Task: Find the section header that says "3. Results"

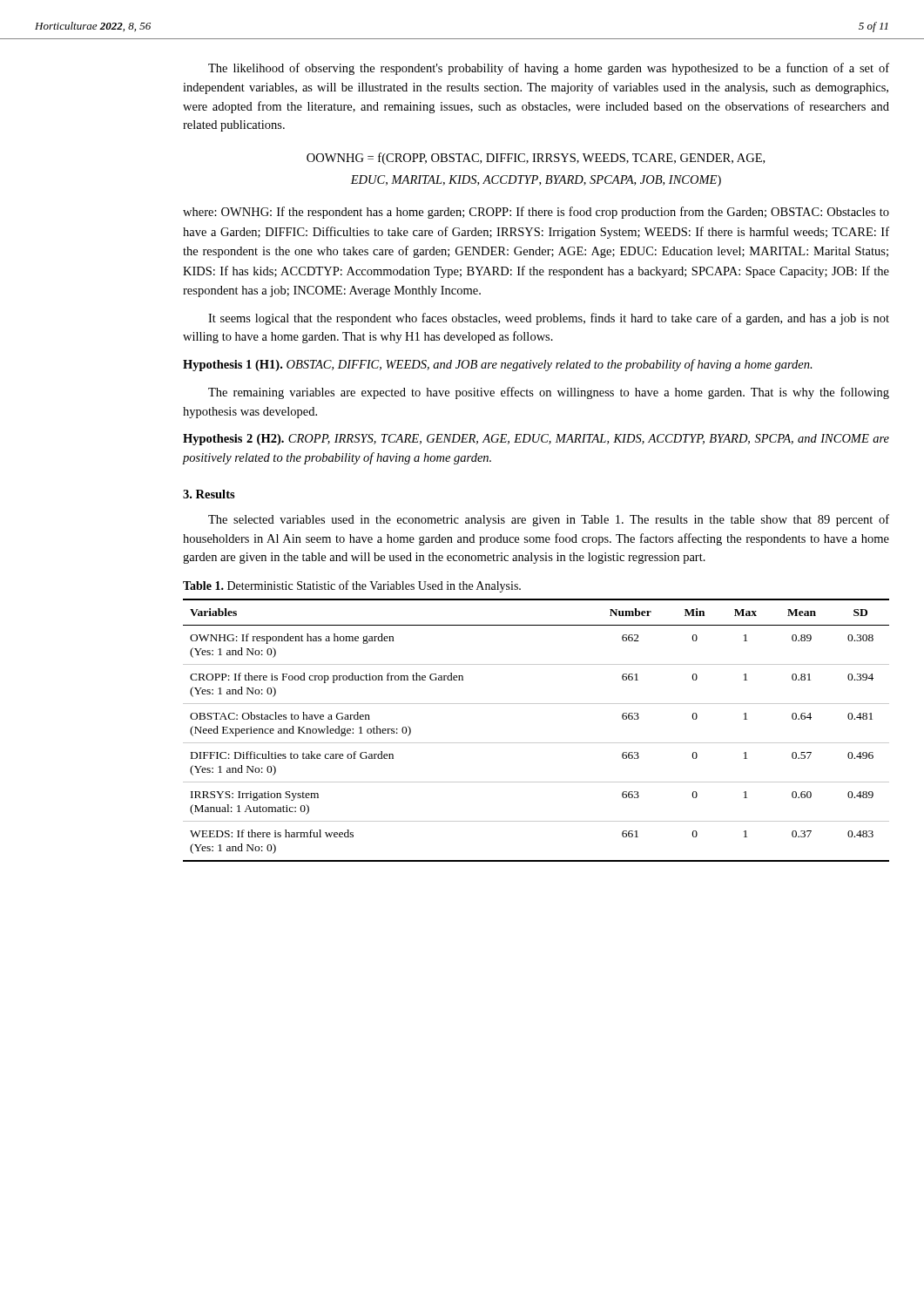Action: point(209,494)
